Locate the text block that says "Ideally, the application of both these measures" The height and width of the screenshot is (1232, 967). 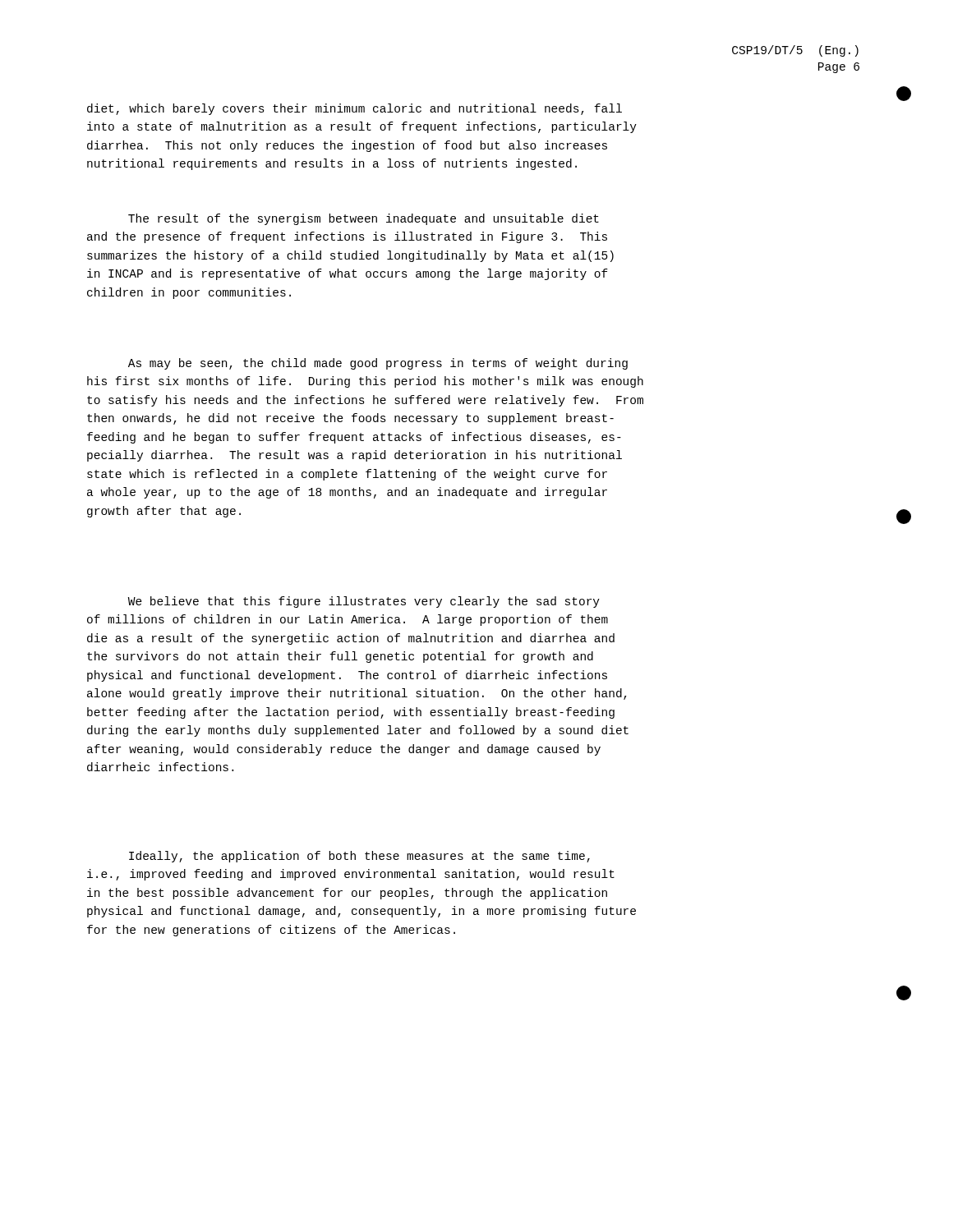click(x=484, y=894)
